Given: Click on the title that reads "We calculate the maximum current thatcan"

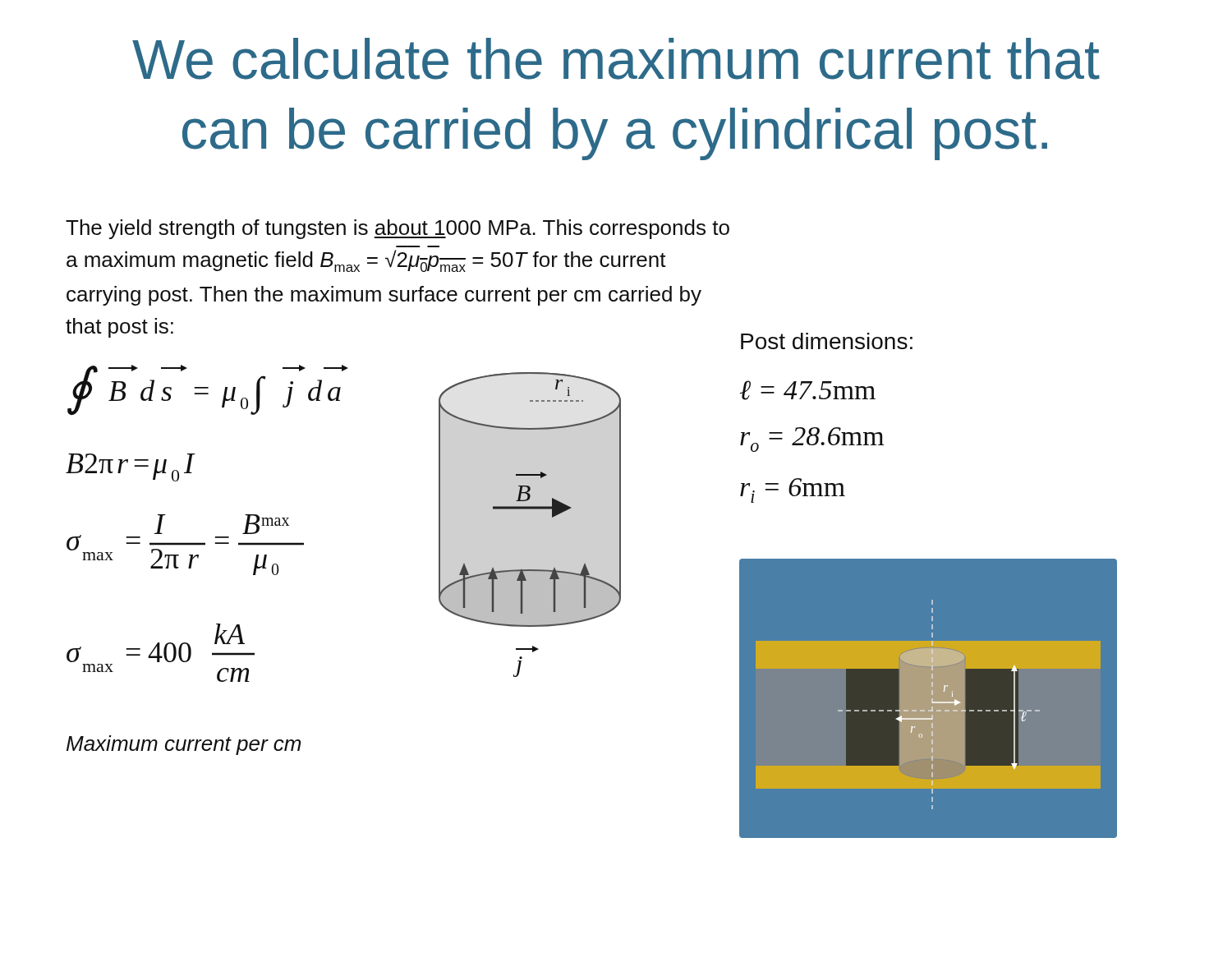Looking at the screenshot, I should coord(616,94).
